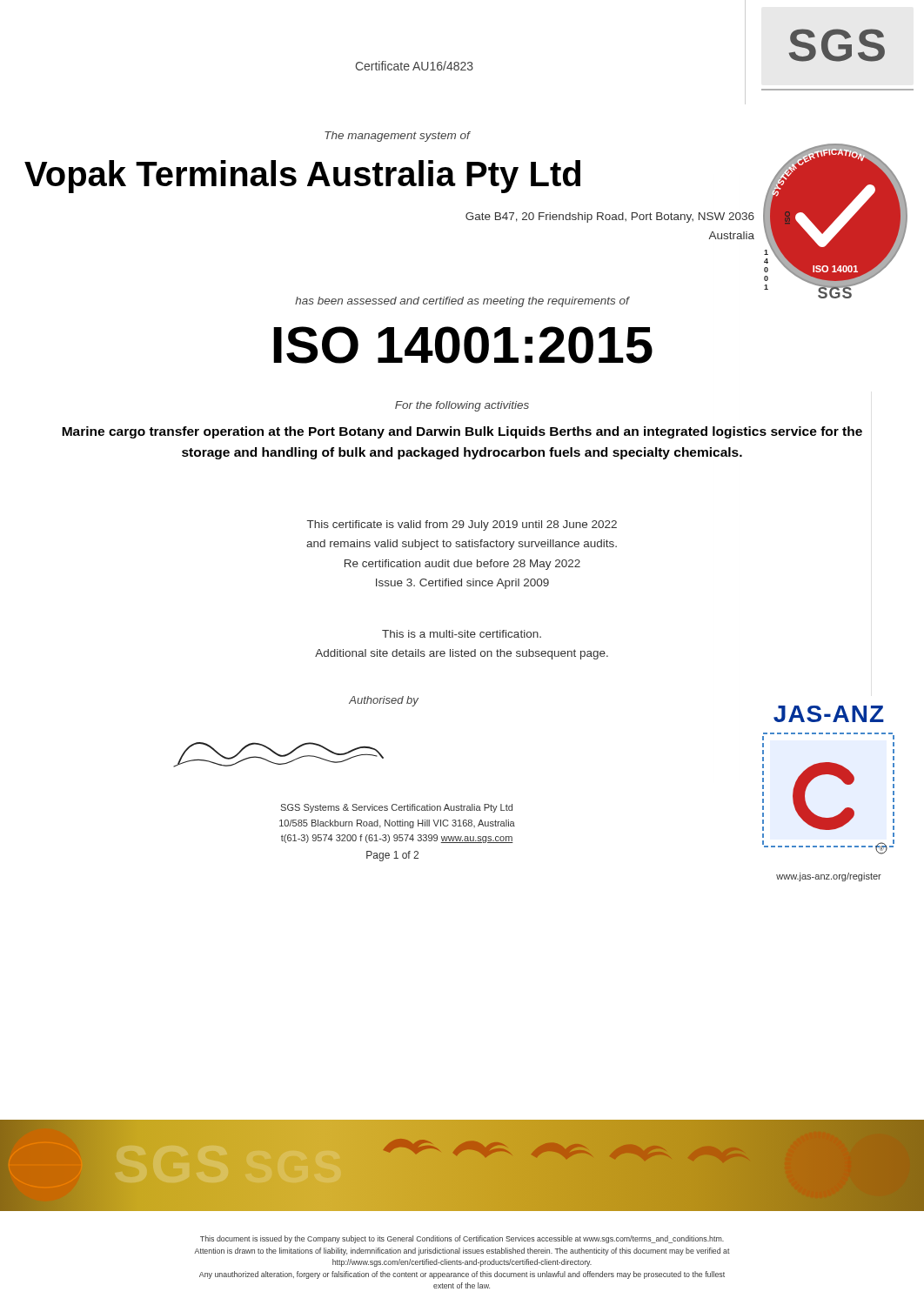Viewport: 924px width, 1305px height.
Task: Point to the text block starting "Marine cargo transfer operation at the Port Botany"
Action: [462, 442]
